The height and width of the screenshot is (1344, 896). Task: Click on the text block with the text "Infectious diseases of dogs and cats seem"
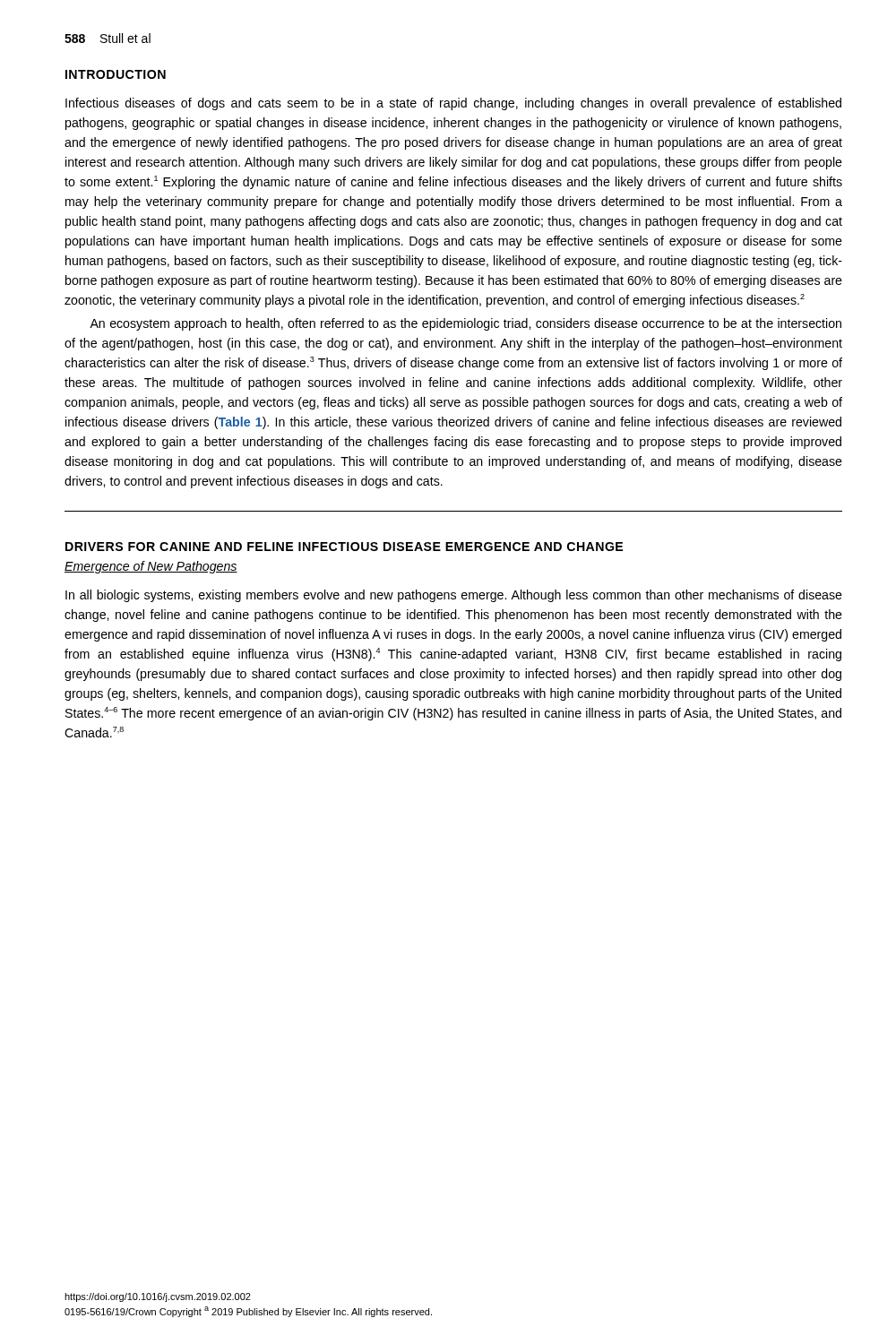coord(453,202)
